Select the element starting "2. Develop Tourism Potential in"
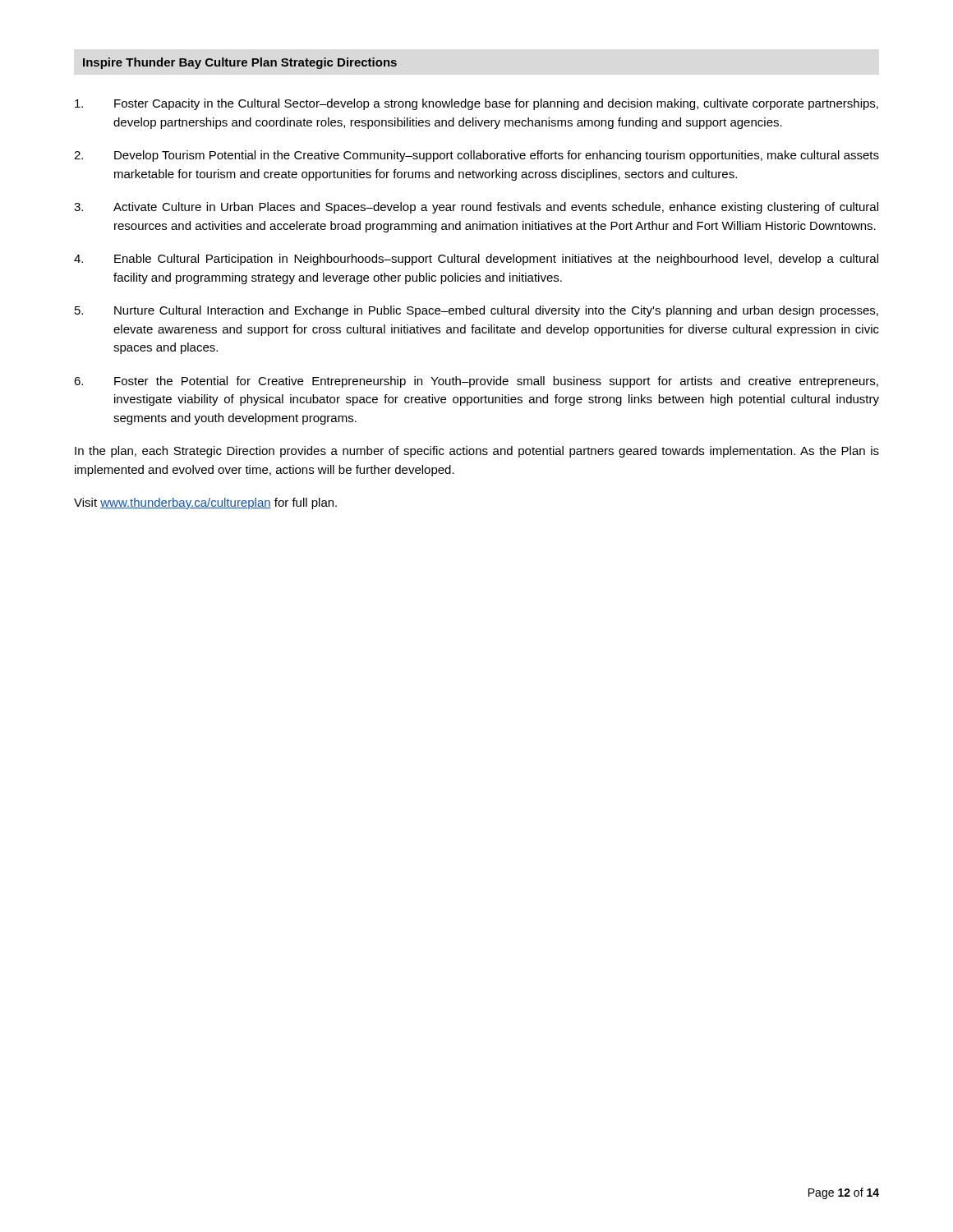 (x=476, y=165)
